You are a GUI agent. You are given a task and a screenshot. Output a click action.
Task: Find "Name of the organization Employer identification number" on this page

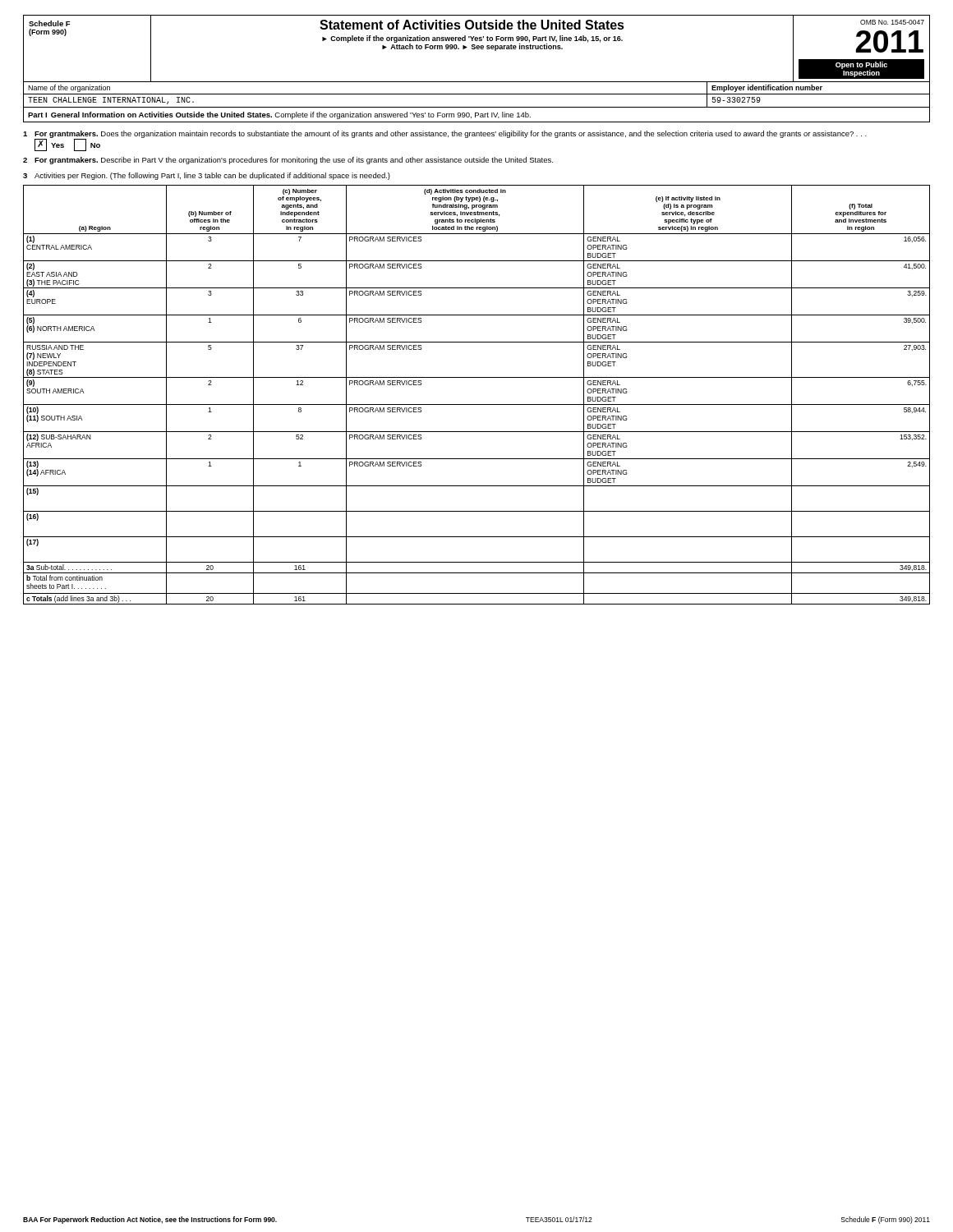tap(476, 88)
